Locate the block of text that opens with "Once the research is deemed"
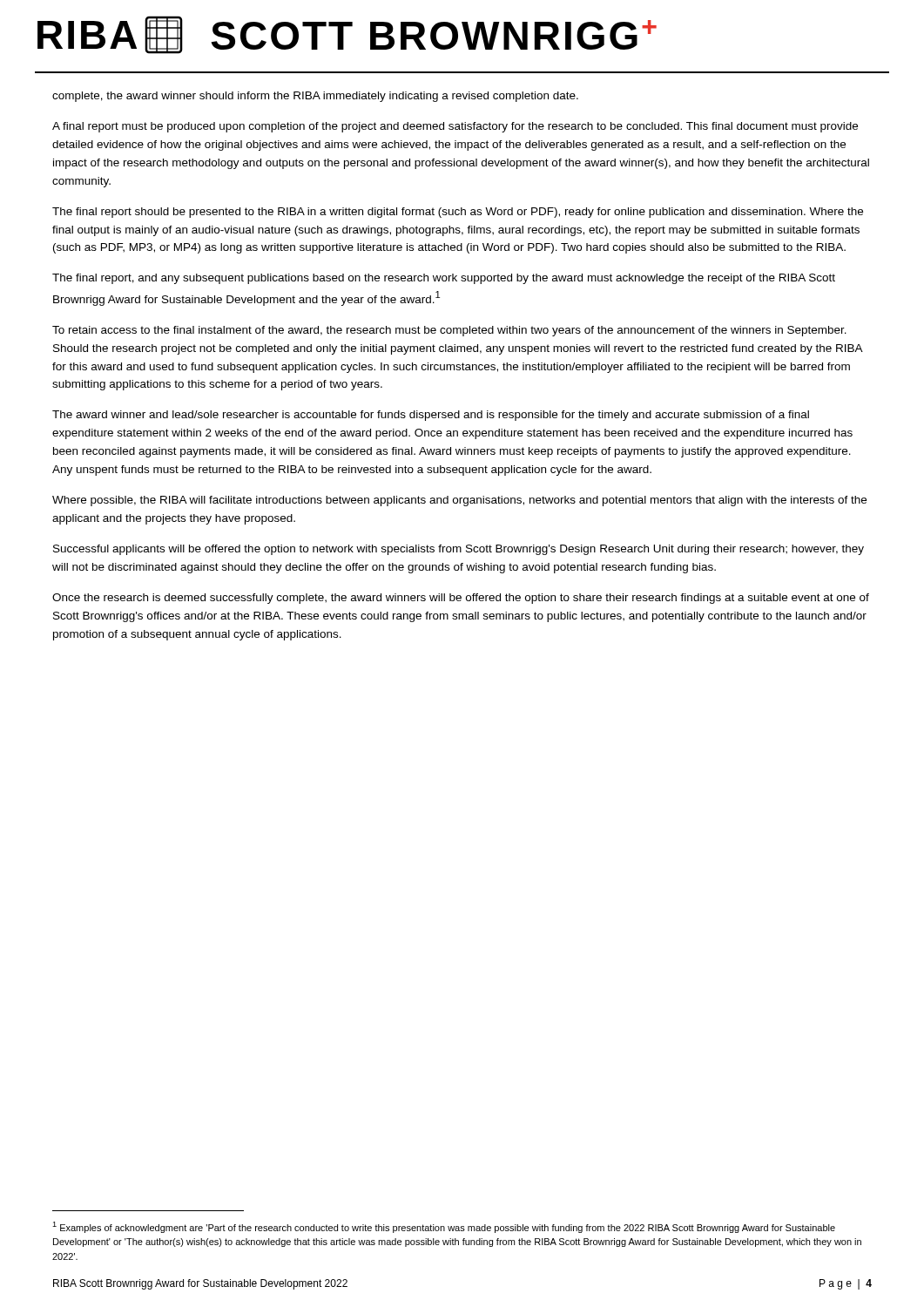This screenshot has width=924, height=1307. 461,615
